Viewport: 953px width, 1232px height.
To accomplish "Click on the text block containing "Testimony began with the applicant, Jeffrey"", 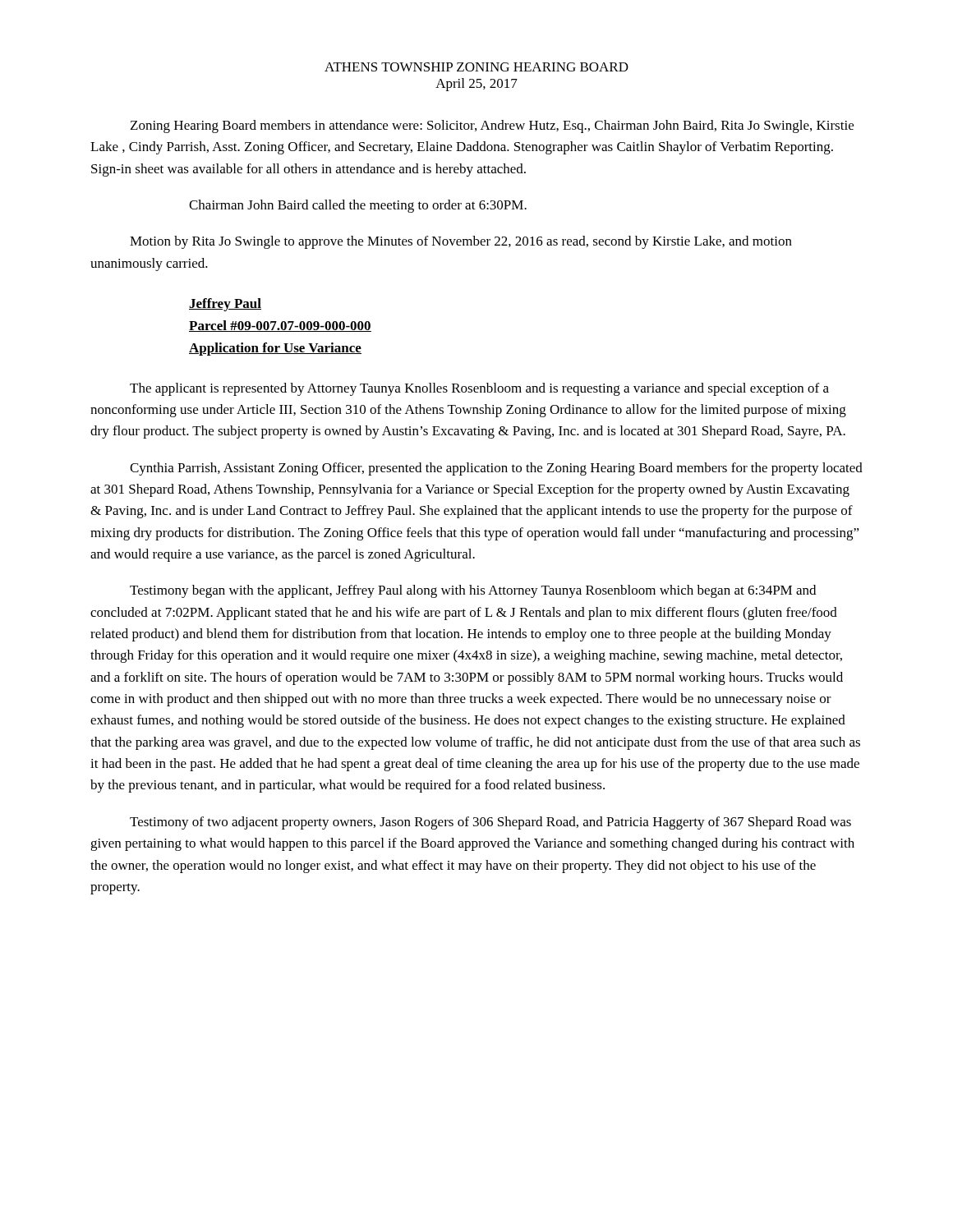I will click(x=476, y=688).
